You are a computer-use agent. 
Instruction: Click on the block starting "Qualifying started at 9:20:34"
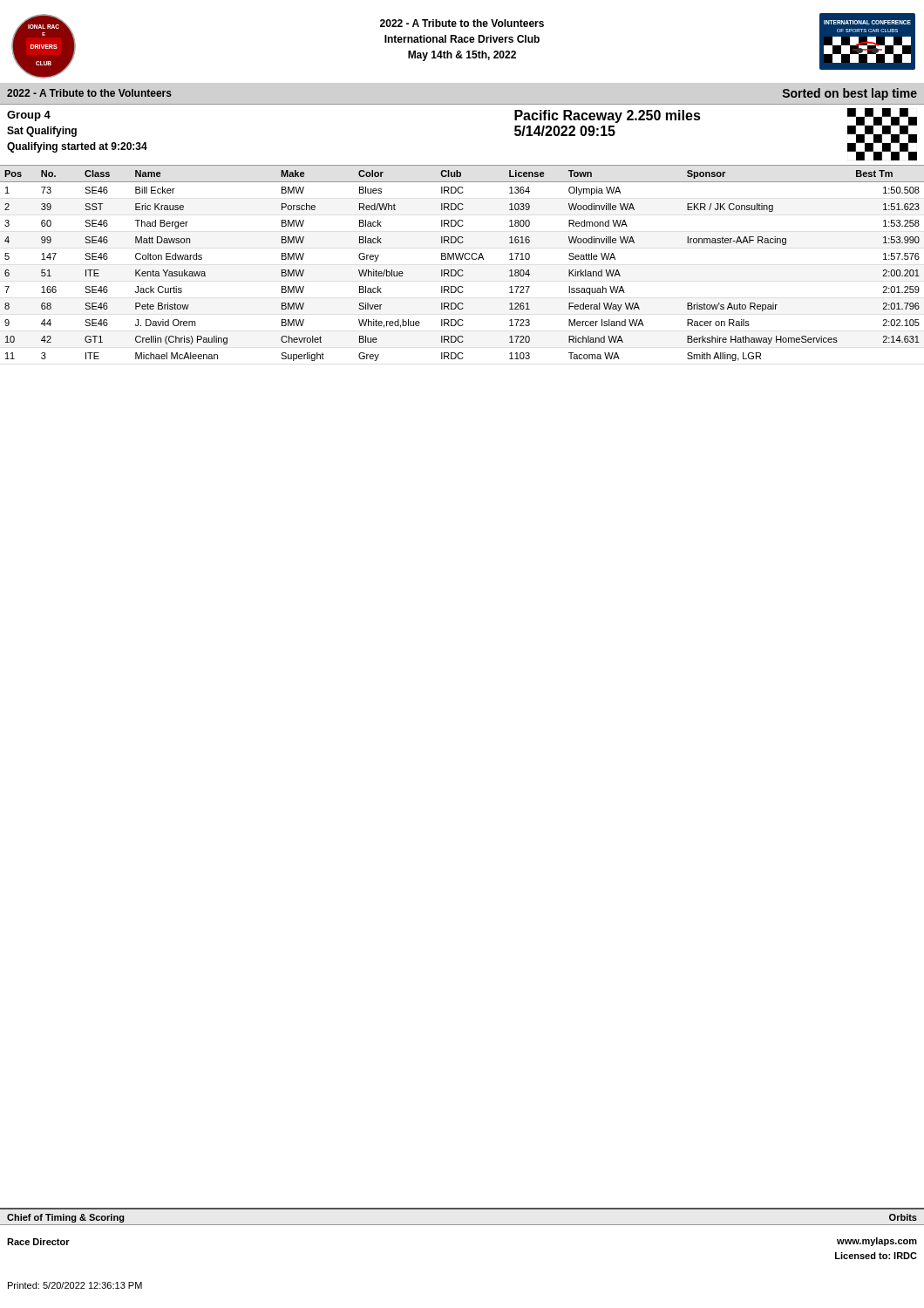(x=77, y=146)
